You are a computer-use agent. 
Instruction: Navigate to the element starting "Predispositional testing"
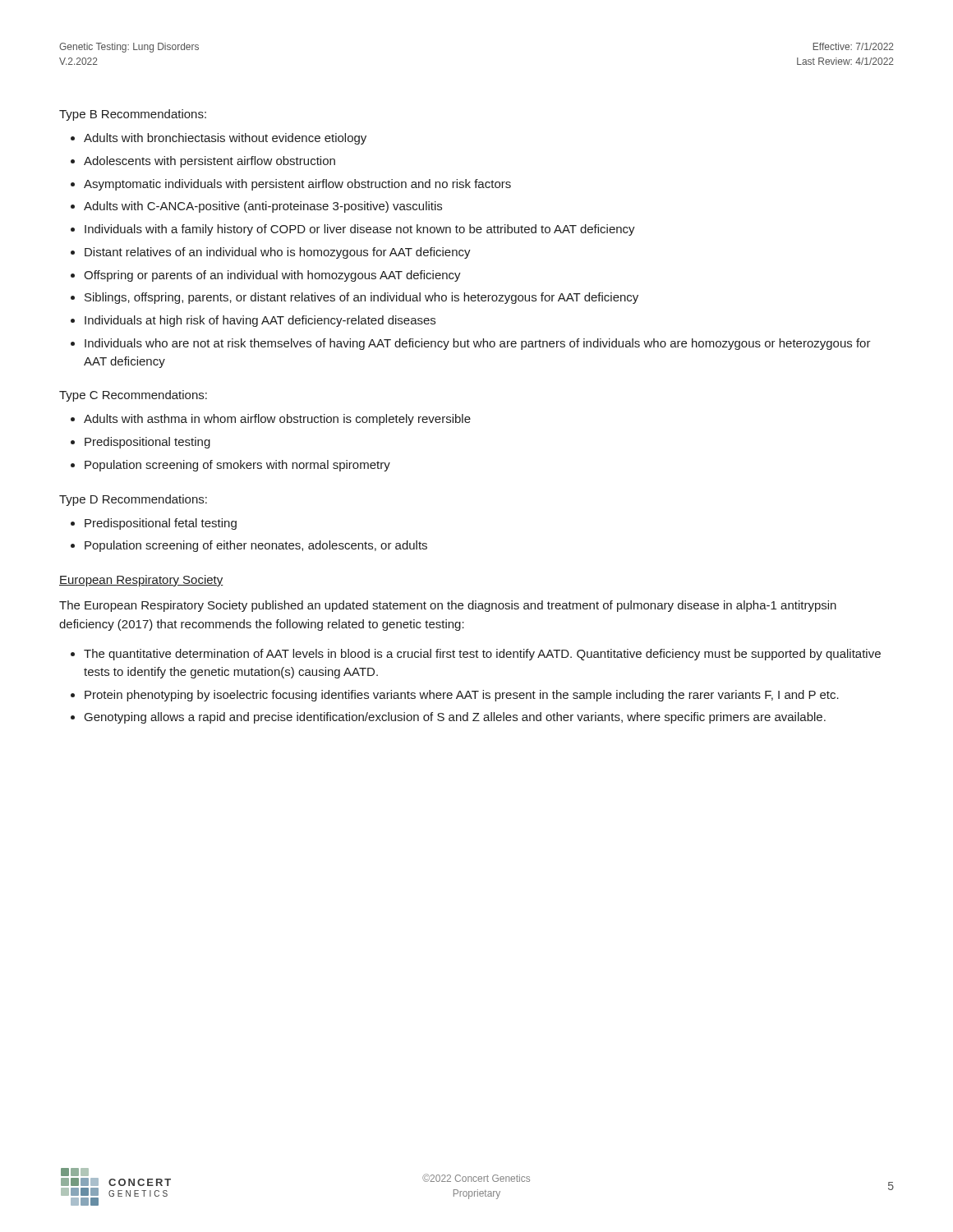(147, 441)
